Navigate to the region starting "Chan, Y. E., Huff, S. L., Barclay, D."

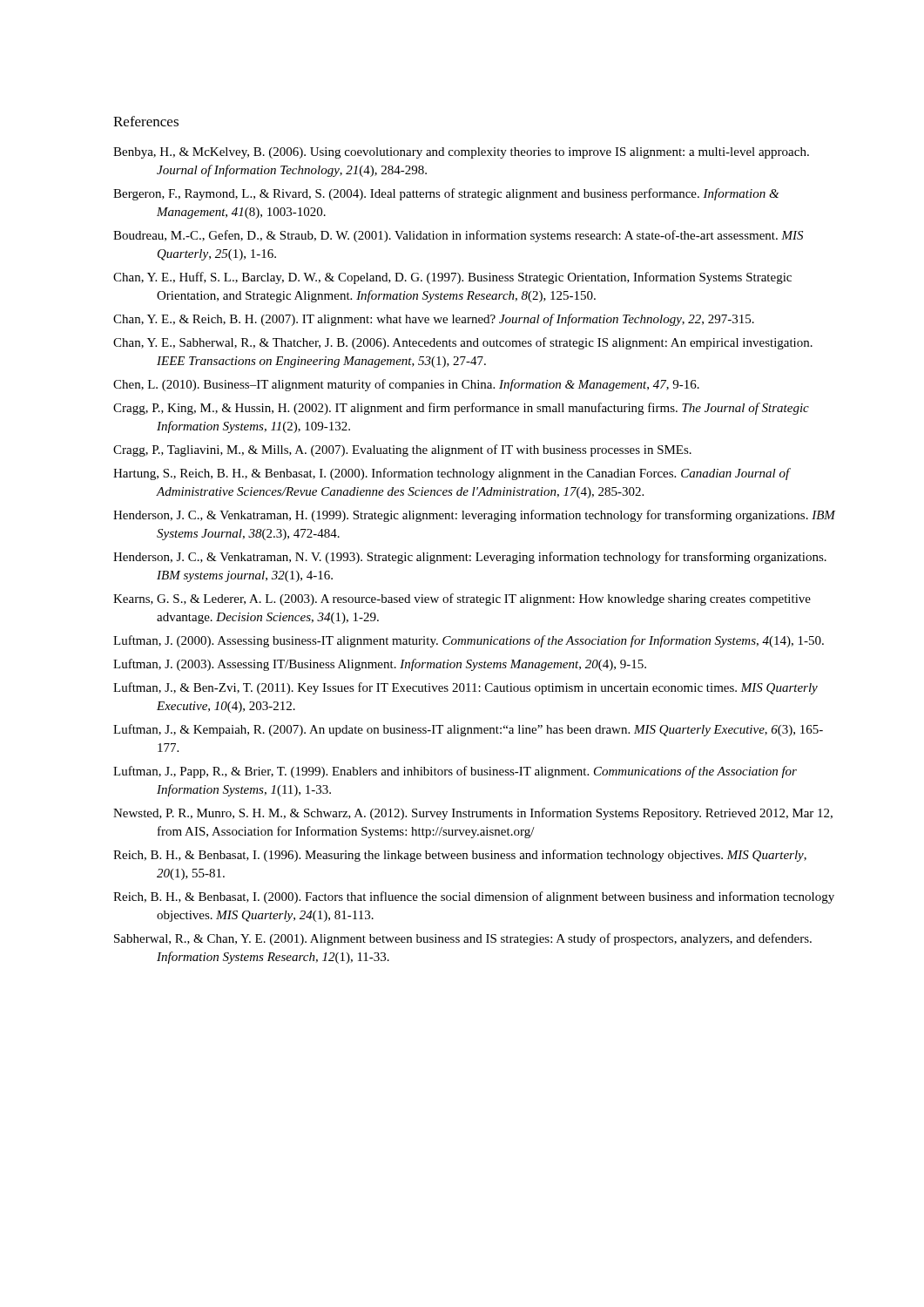click(x=453, y=286)
